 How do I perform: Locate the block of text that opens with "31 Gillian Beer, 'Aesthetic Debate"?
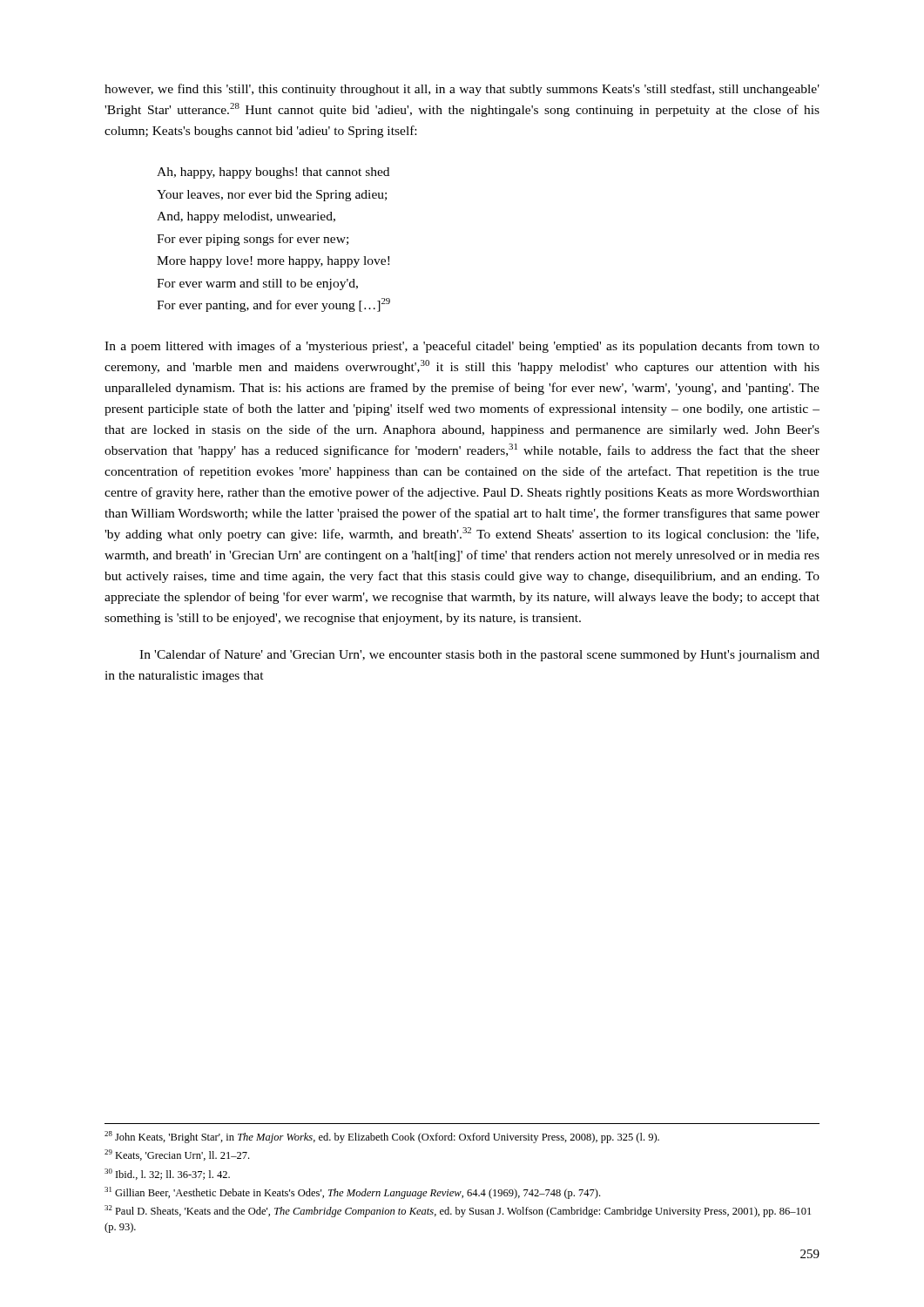tap(353, 1192)
